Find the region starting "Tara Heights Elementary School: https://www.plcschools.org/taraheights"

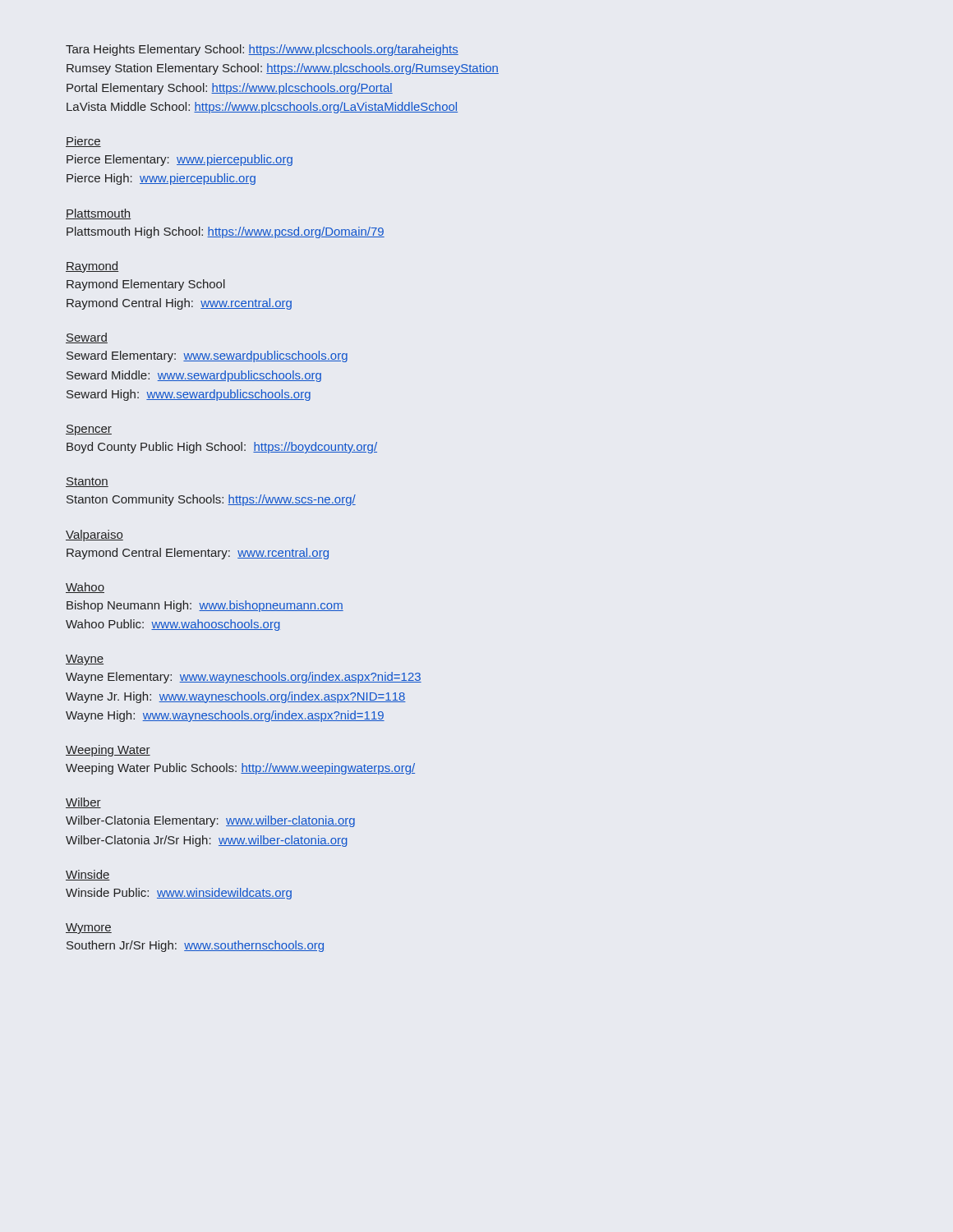pos(476,78)
